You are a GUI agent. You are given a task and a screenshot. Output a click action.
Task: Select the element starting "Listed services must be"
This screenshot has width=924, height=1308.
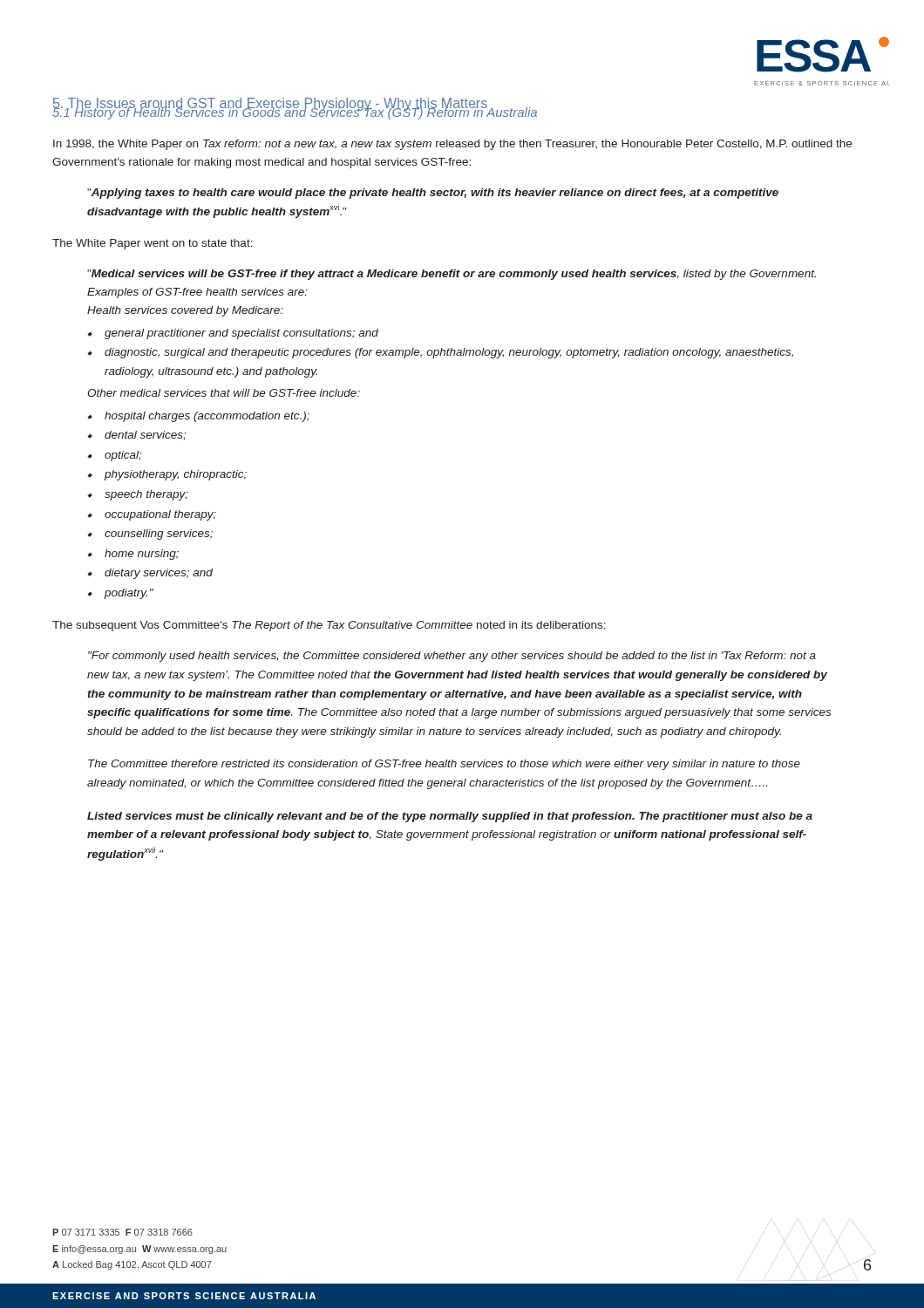pos(462,835)
